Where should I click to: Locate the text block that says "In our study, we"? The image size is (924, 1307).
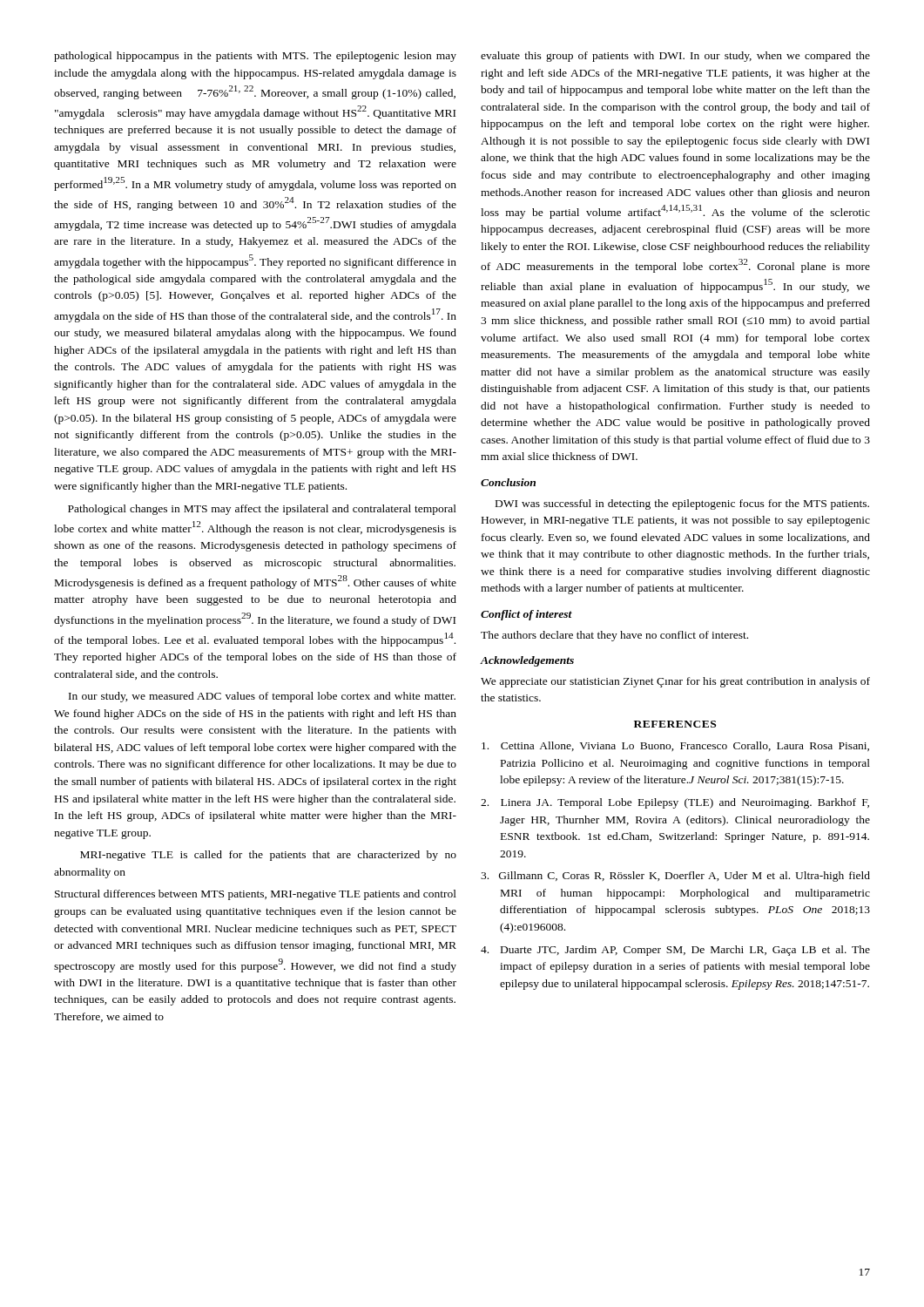tap(255, 764)
